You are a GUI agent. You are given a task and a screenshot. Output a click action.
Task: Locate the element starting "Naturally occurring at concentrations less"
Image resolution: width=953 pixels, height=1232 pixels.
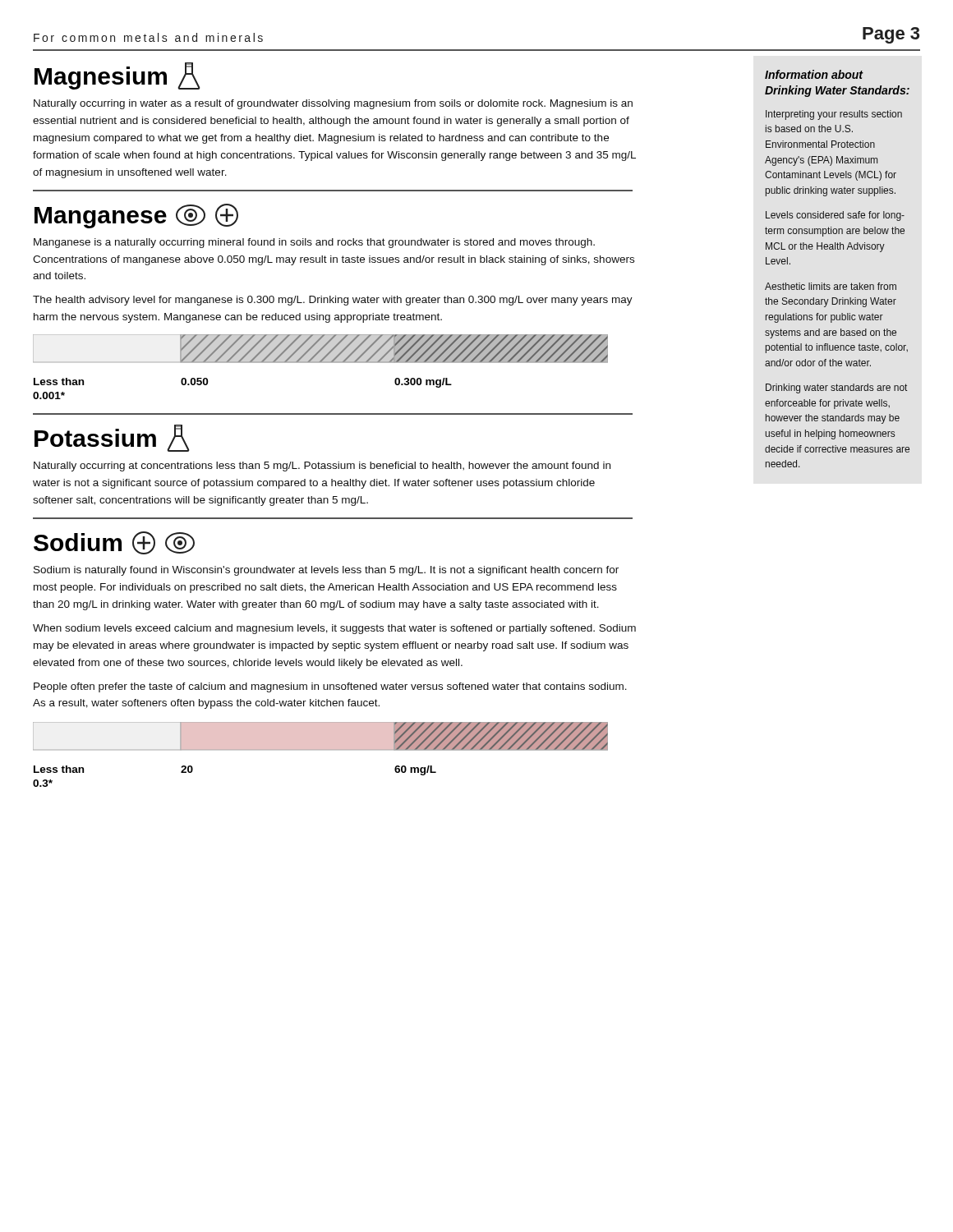point(322,483)
